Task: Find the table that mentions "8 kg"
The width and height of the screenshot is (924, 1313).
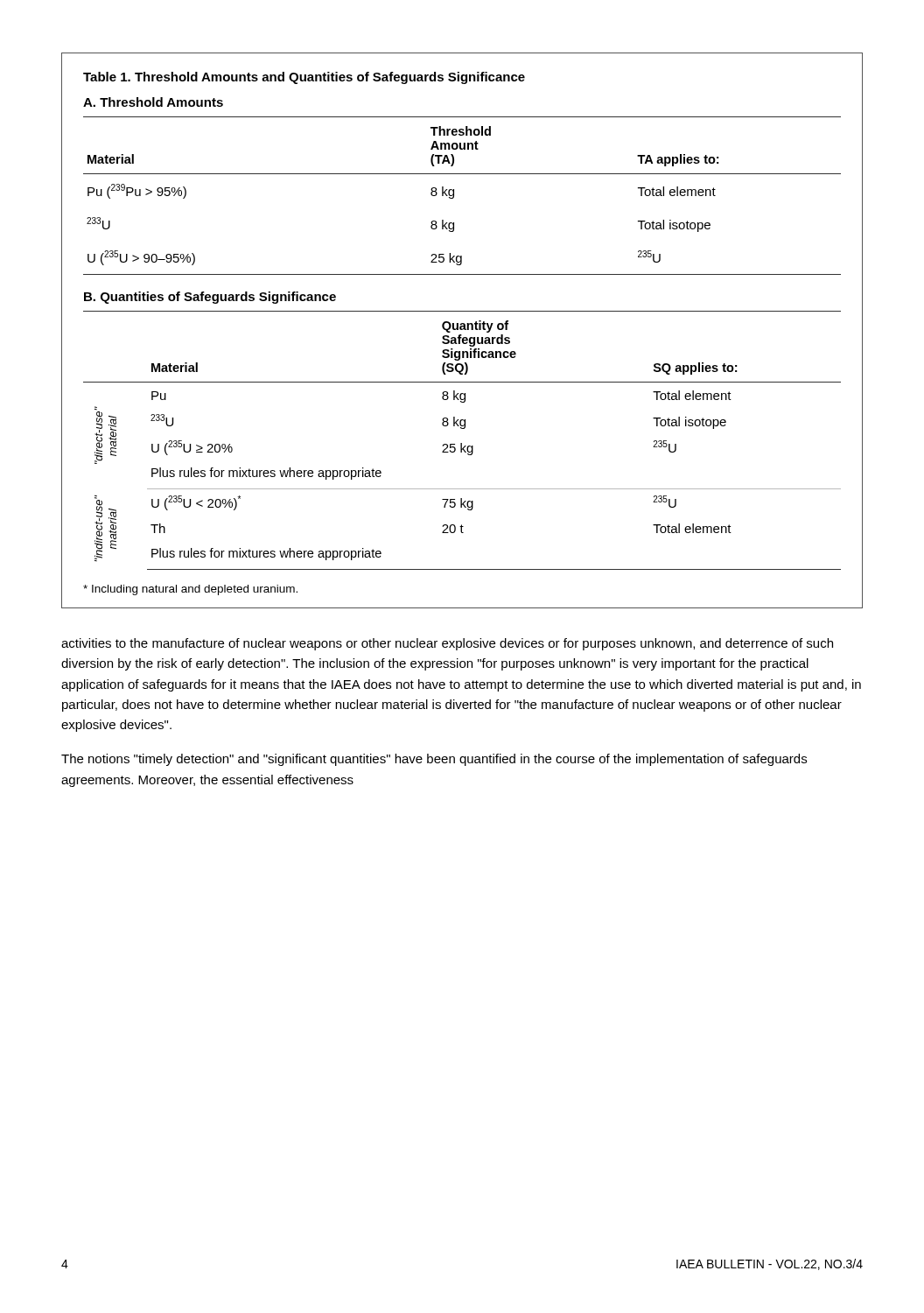Action: pyautogui.click(x=462, y=330)
